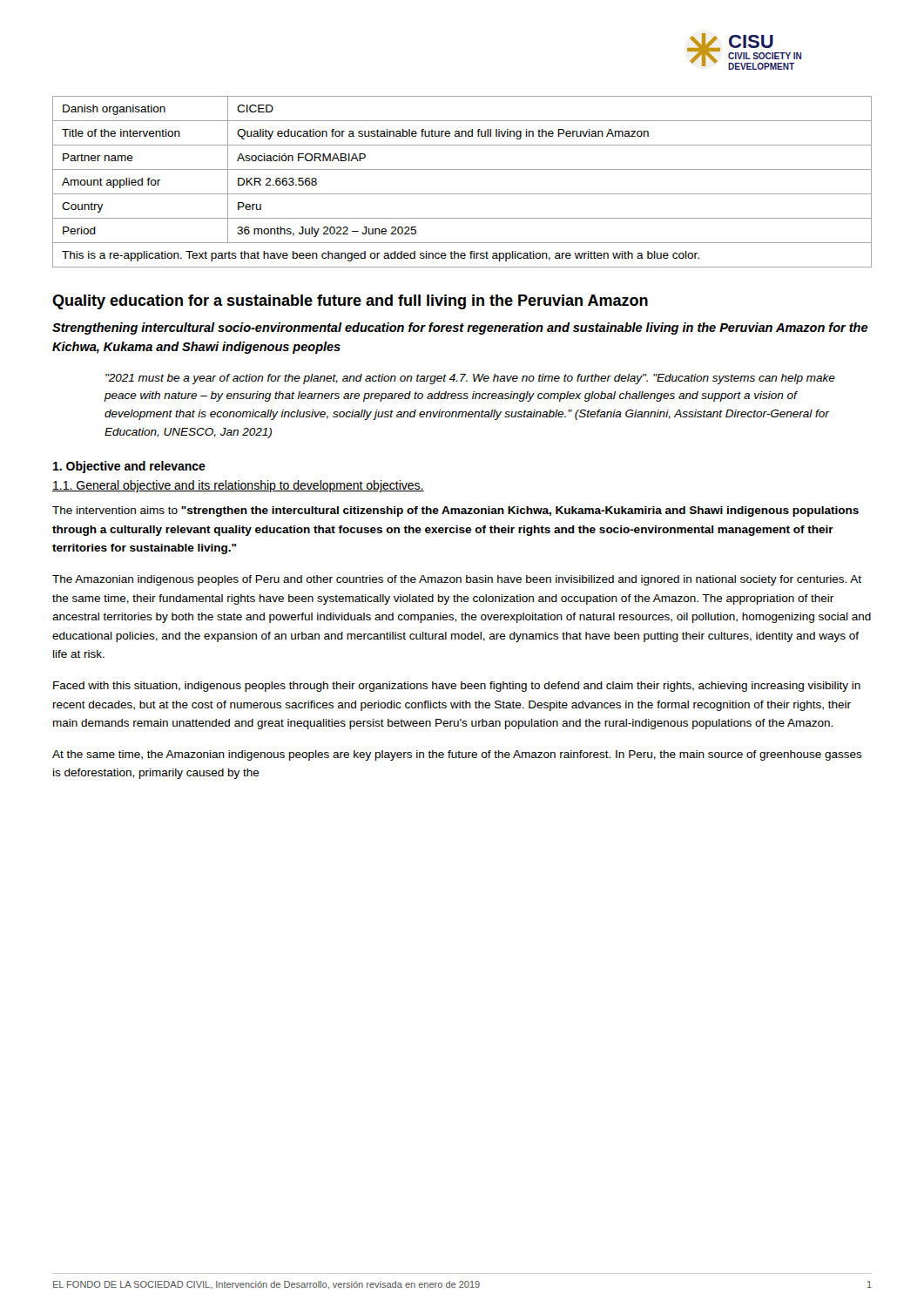Find the block on this page that starts "The Amazonian indigenous peoples of Peru"
This screenshot has width=924, height=1307.
[x=462, y=617]
